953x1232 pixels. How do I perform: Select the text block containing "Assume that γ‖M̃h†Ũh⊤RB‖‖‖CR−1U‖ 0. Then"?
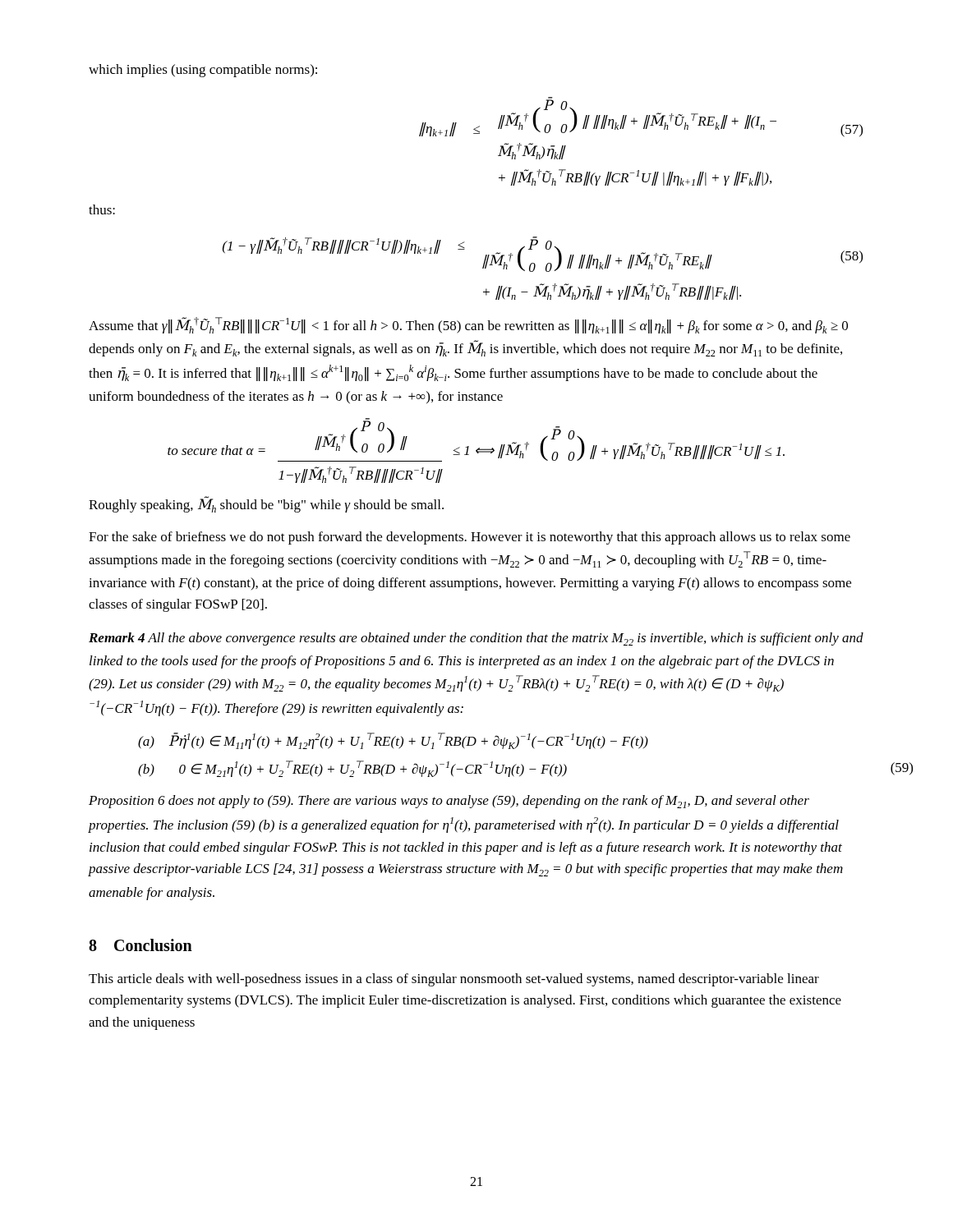469,360
